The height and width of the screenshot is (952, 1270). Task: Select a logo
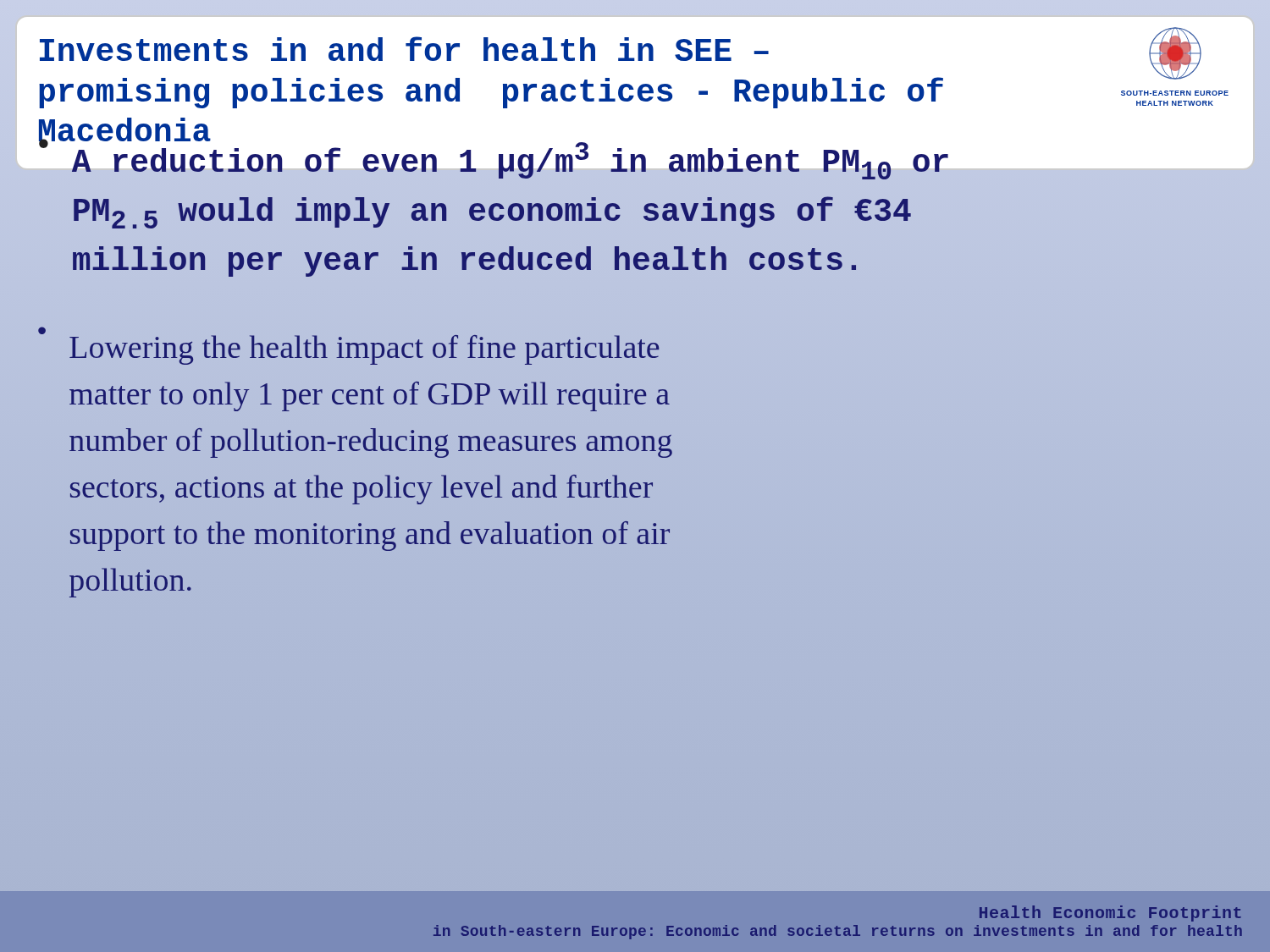click(1175, 67)
